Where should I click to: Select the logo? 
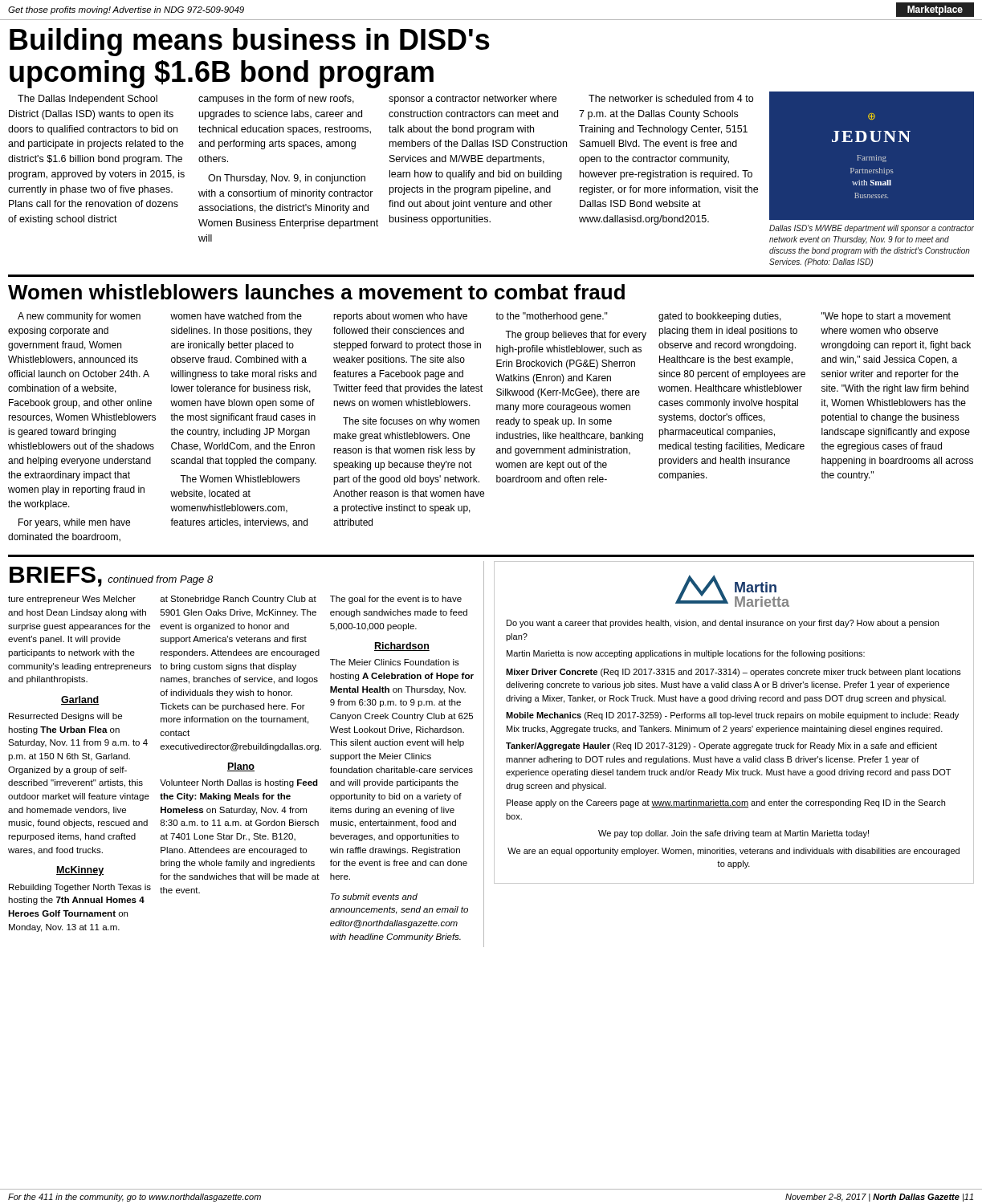click(x=734, y=722)
